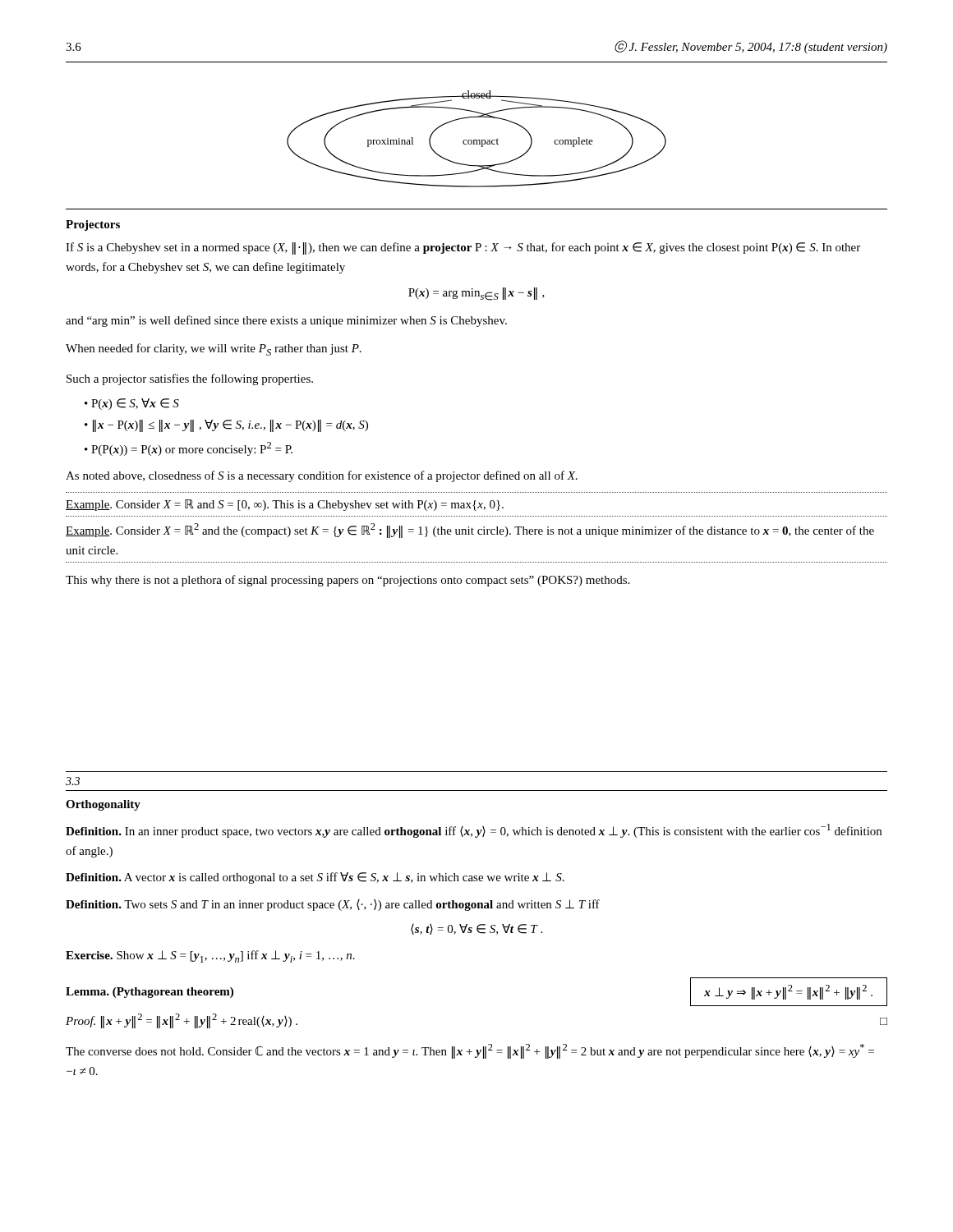This screenshot has width=953, height=1232.
Task: Select the text block that reads "Definition. A vector x is called orthogonal to"
Action: [x=315, y=877]
